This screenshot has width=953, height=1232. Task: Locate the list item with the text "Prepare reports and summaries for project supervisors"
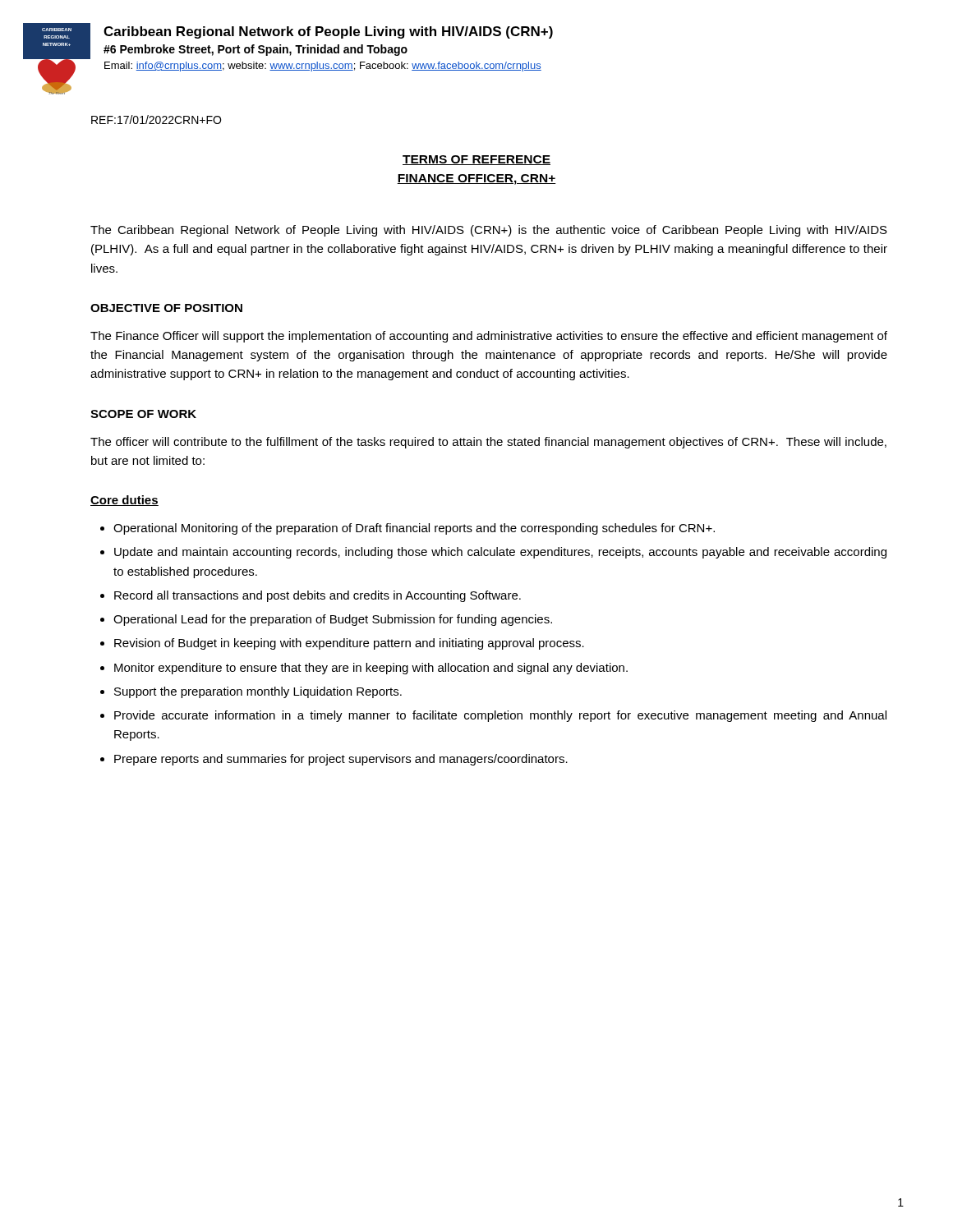click(341, 758)
